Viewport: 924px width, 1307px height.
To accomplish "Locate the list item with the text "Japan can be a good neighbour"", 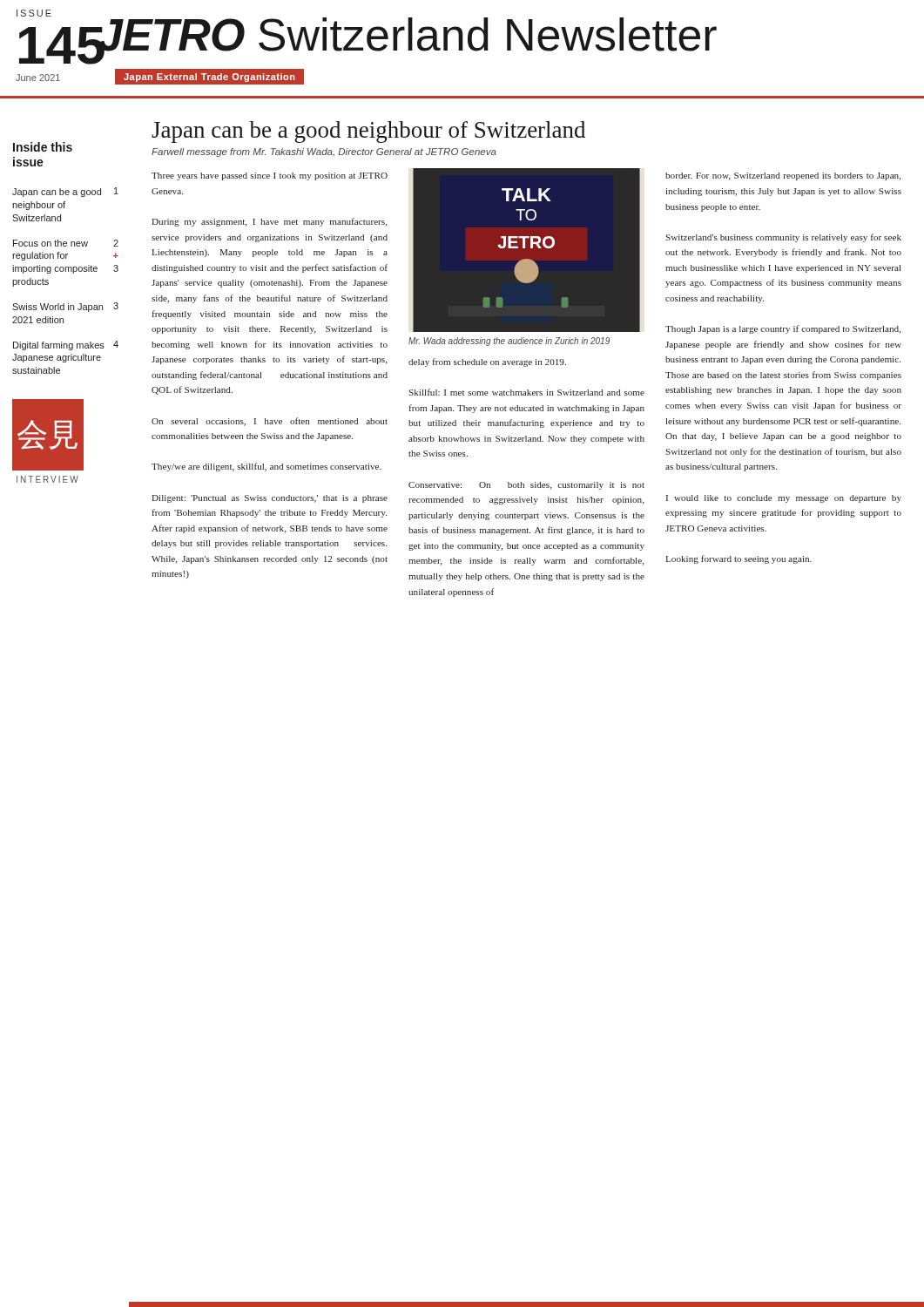I will [65, 205].
